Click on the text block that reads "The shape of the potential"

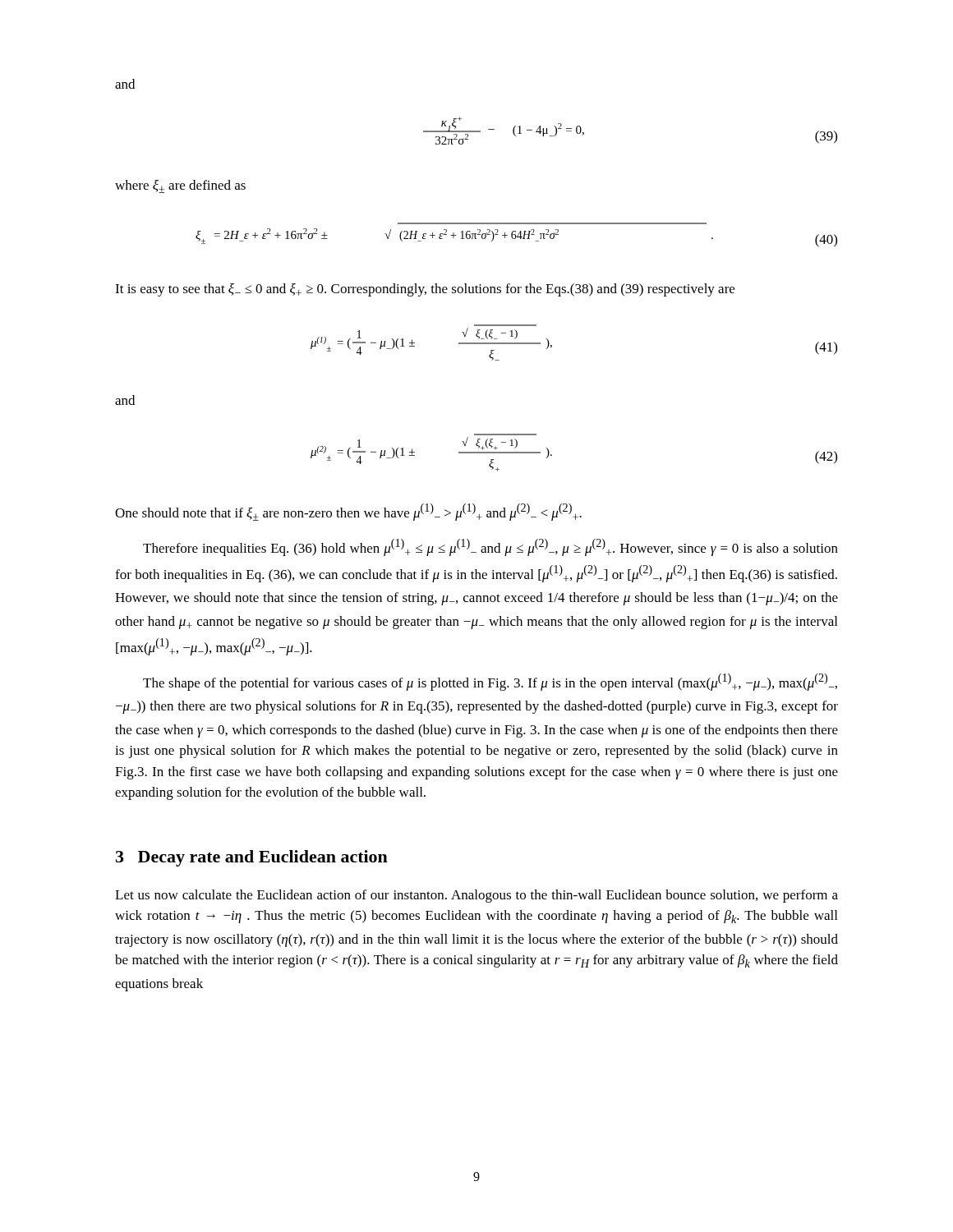pos(476,736)
